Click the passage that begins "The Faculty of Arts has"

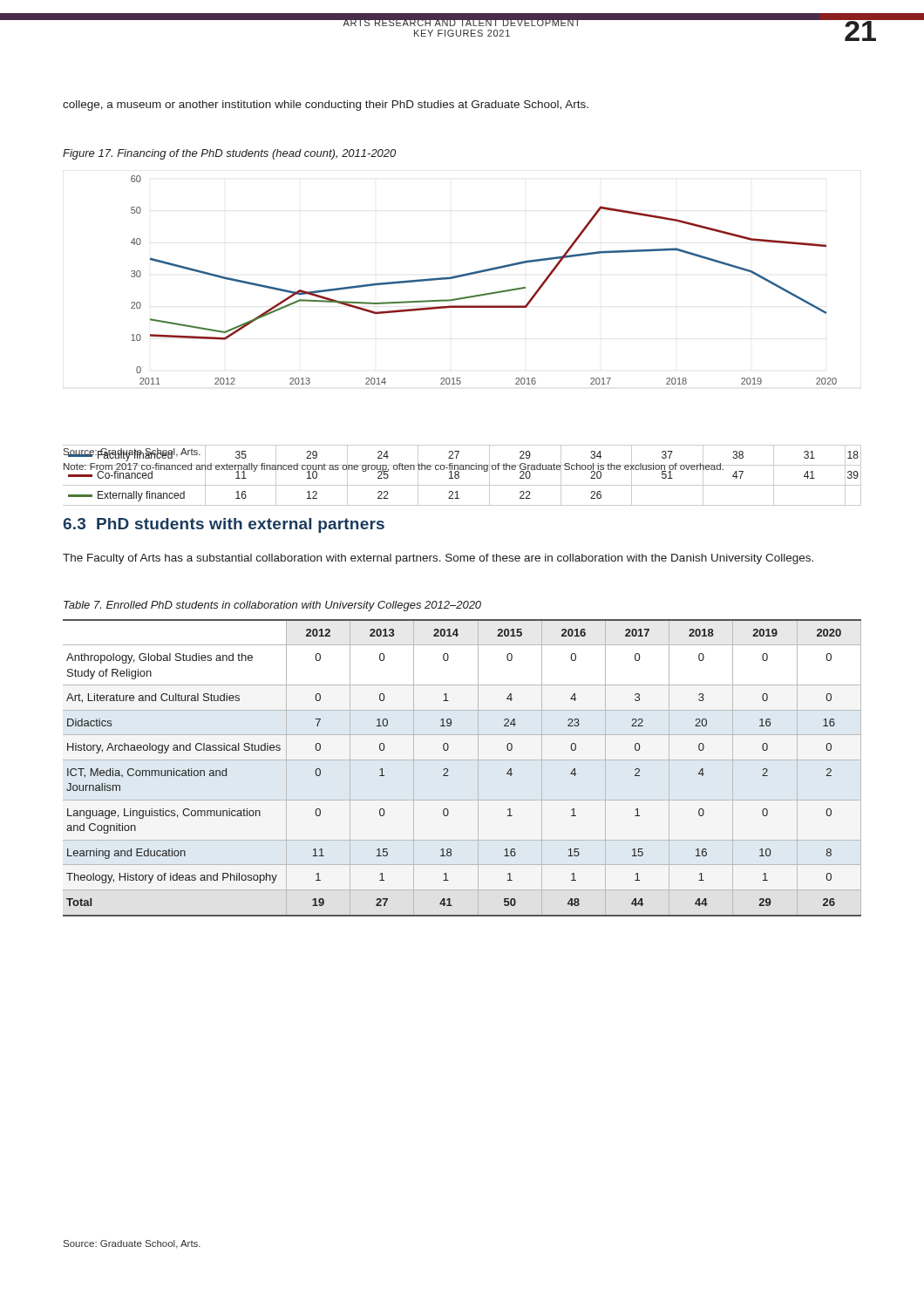tap(439, 558)
